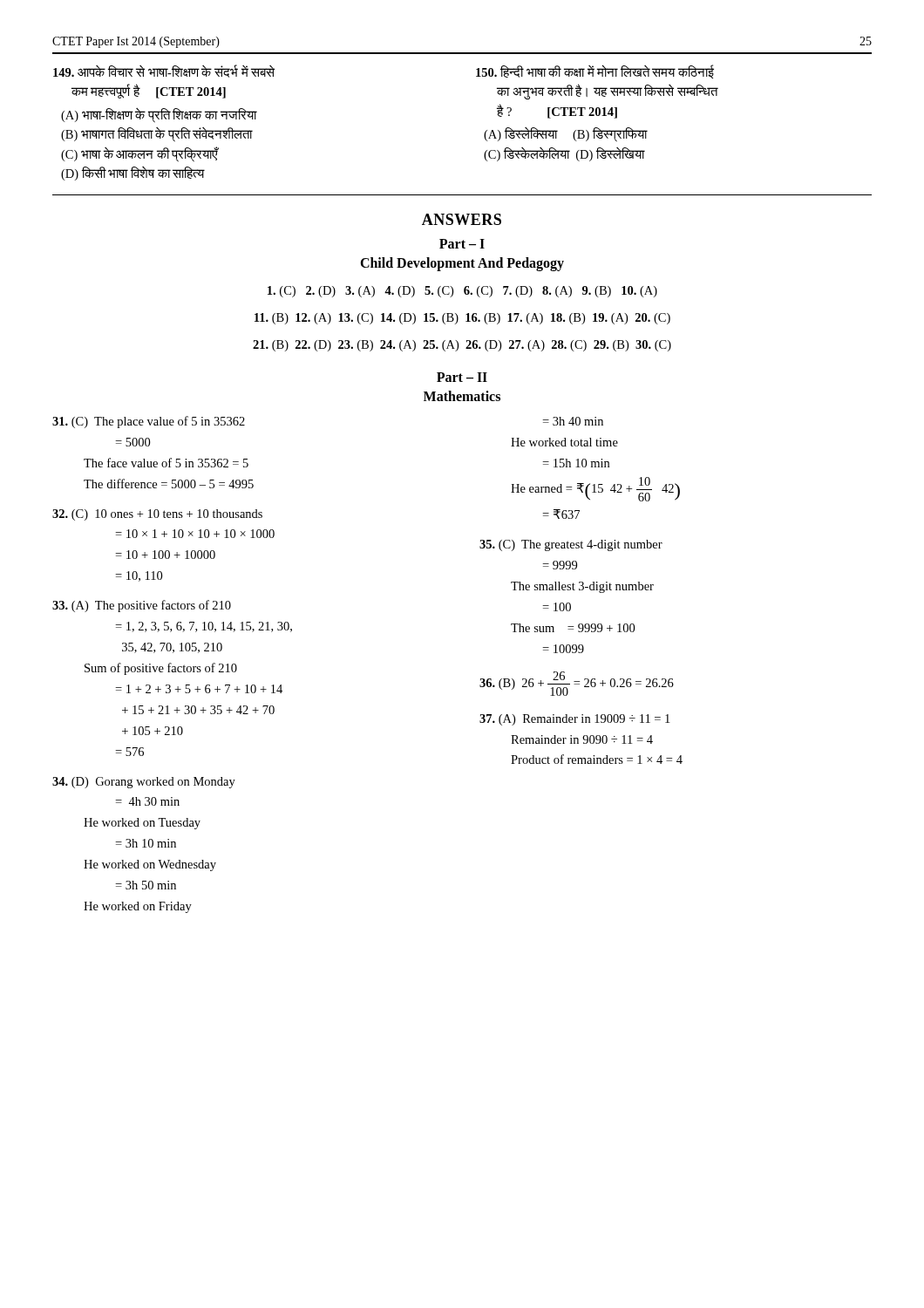Click the passage that begins "(B) 26 + 26100 = 26"
Screen dimensions: 1308x924
(577, 684)
